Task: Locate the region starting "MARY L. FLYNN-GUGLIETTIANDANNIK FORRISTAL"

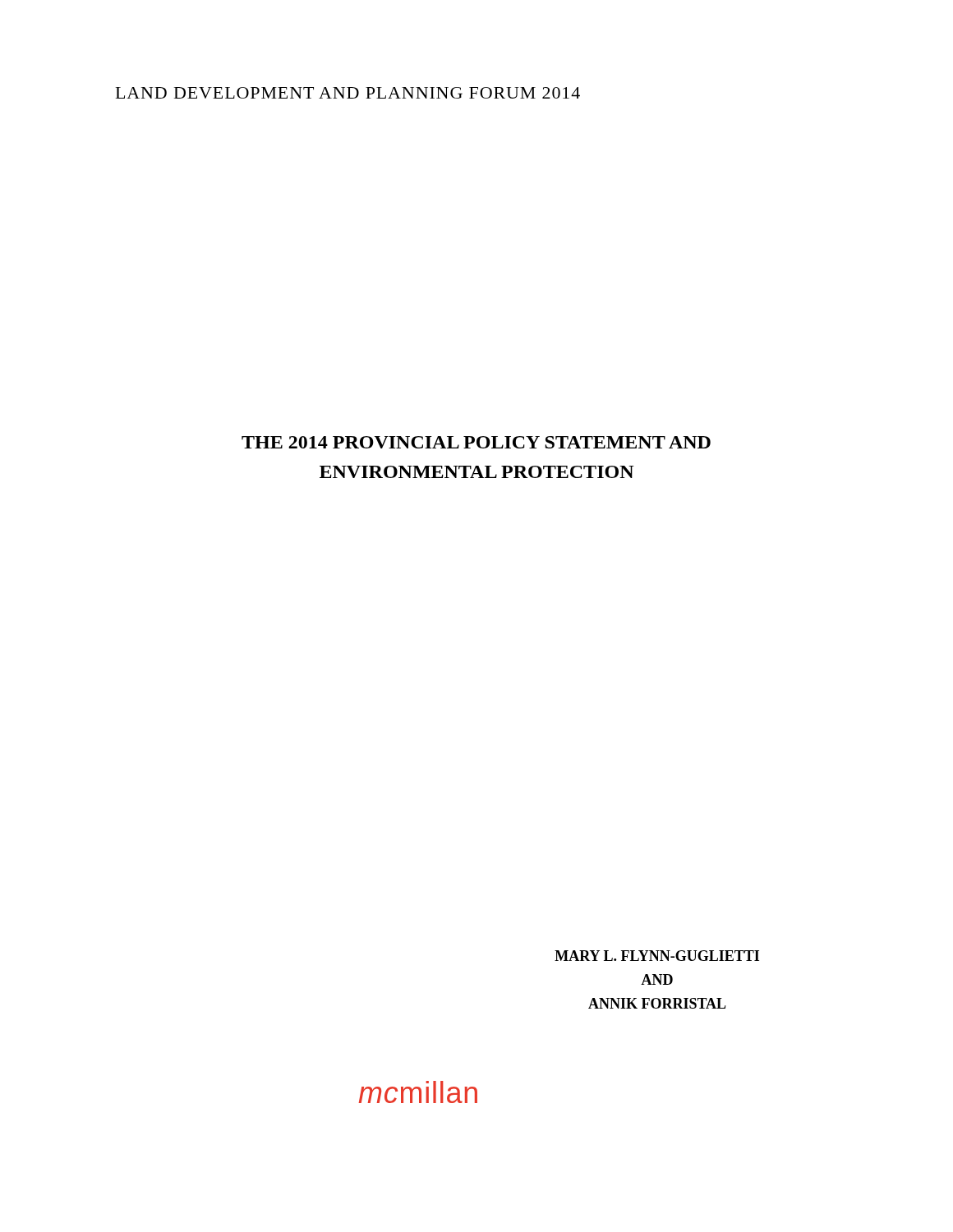Action: (x=657, y=980)
